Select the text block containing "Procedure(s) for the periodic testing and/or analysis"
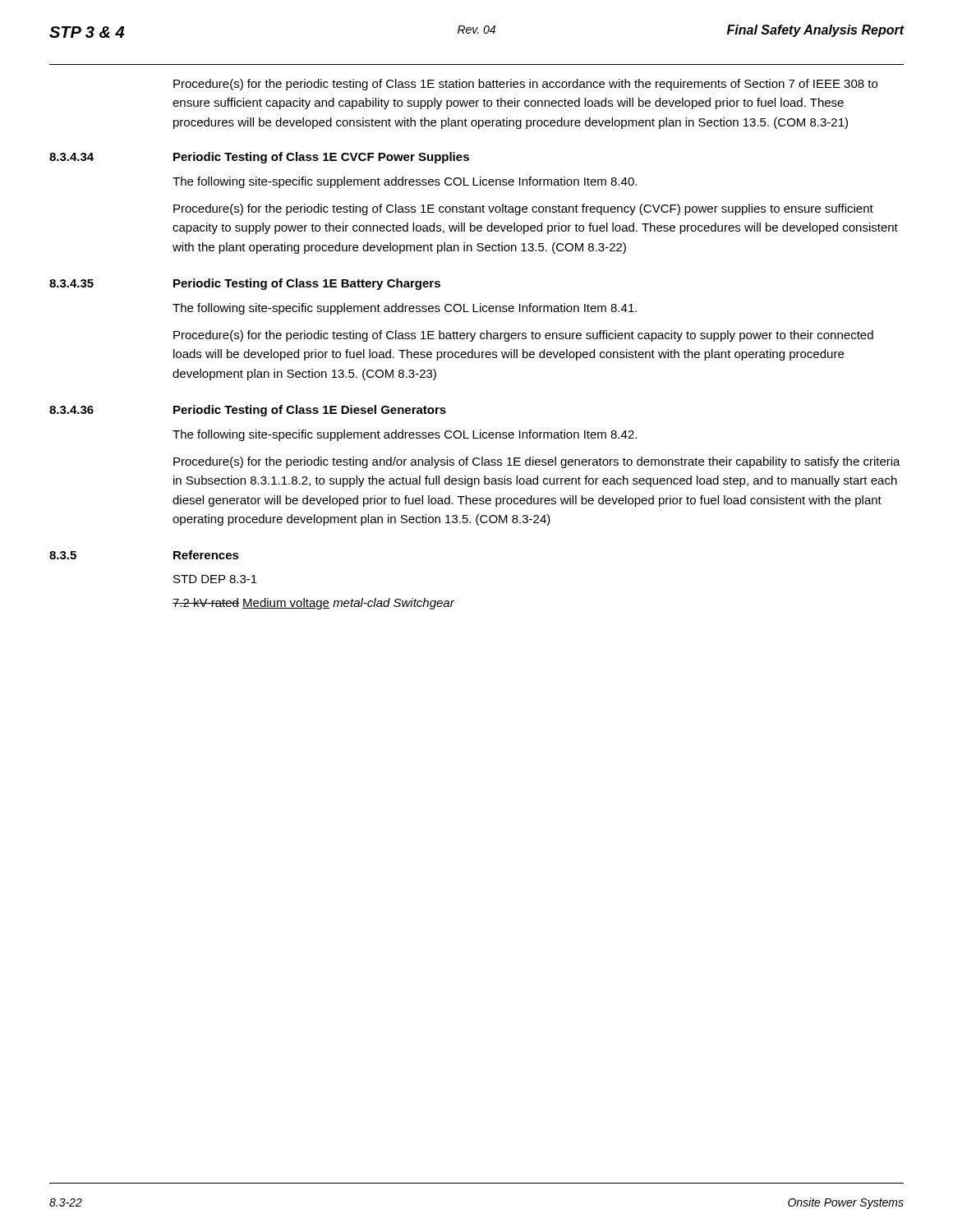Screen dimensions: 1232x953 (x=536, y=490)
